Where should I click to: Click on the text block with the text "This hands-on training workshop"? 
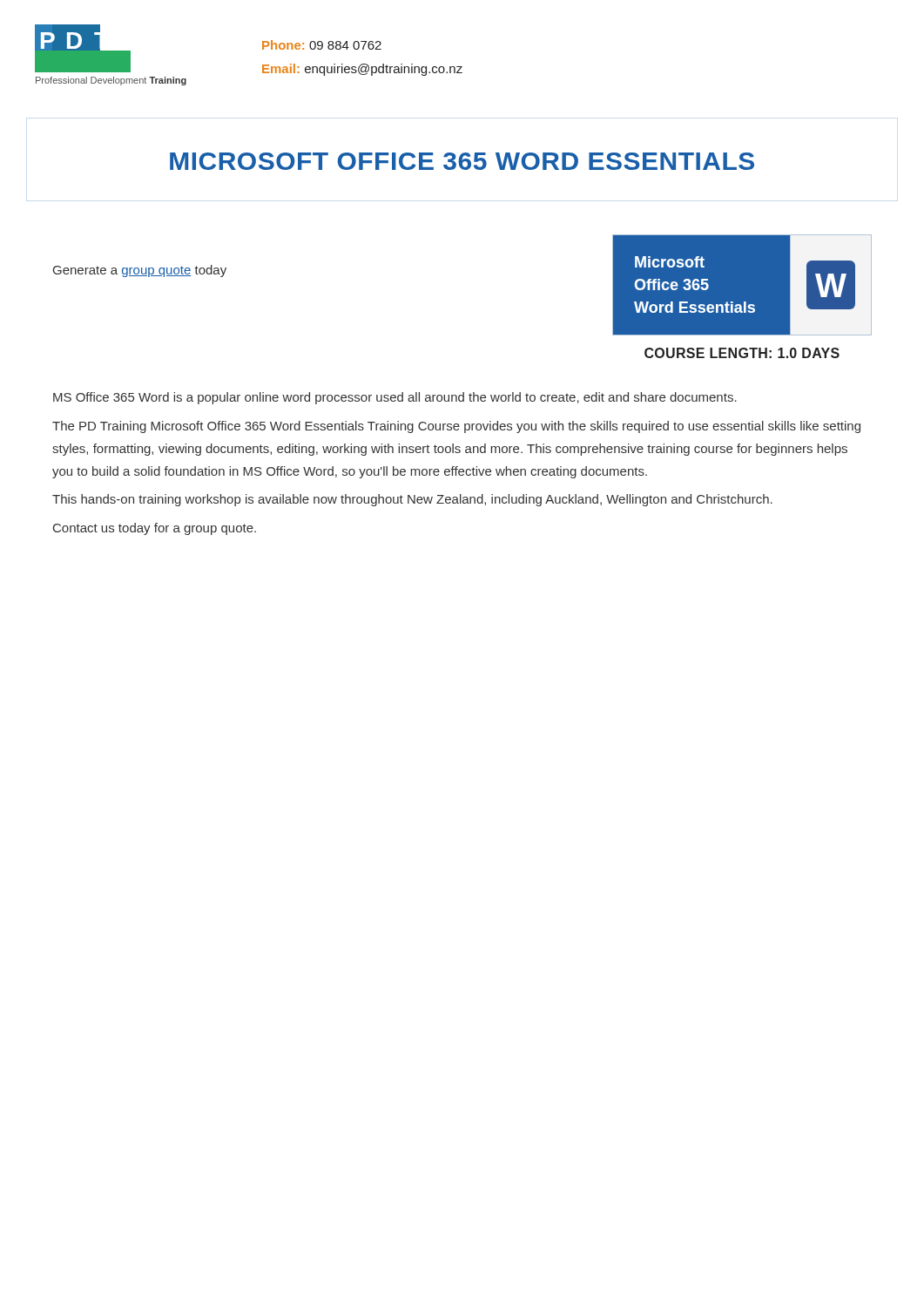tap(413, 499)
